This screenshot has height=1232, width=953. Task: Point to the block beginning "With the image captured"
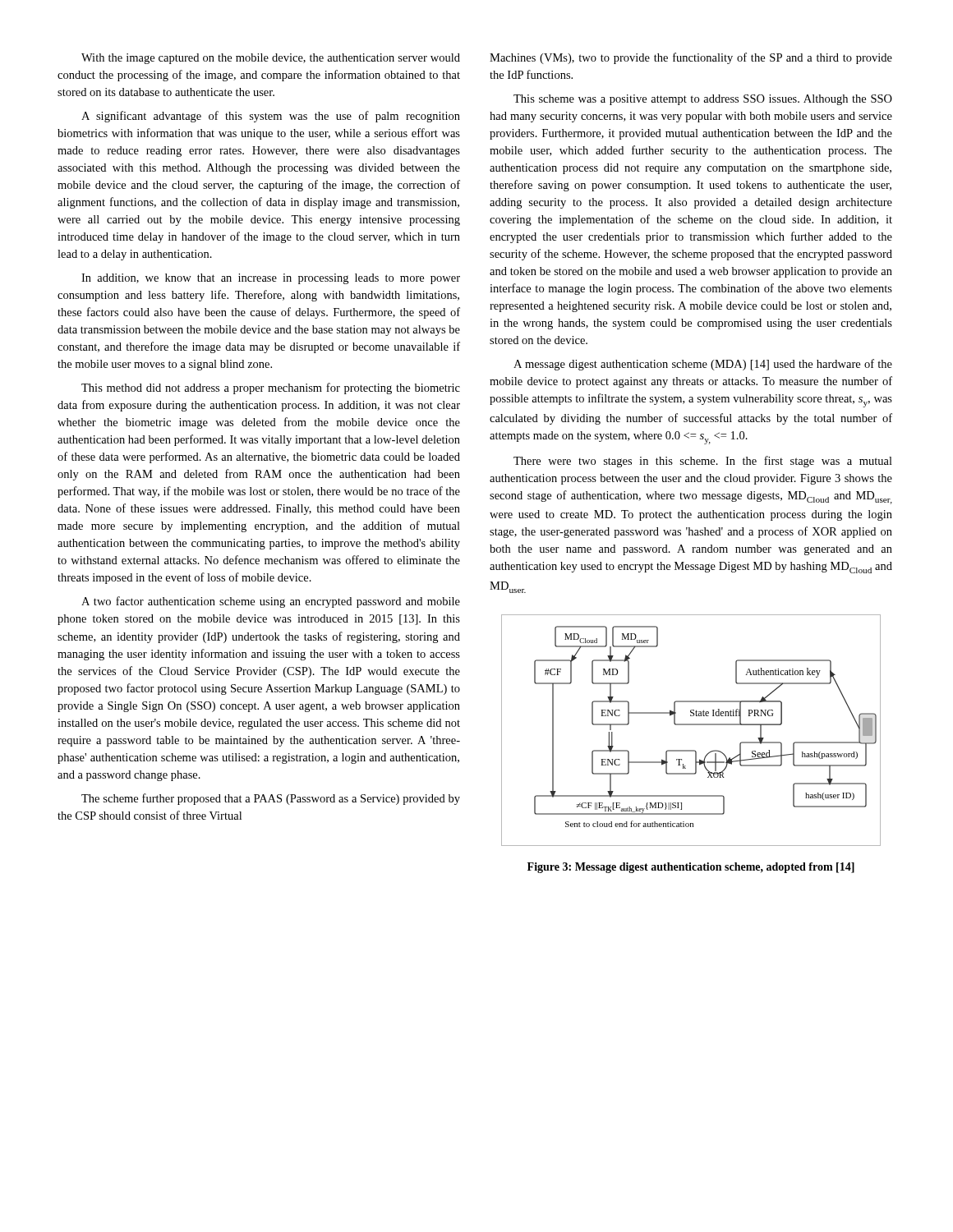pos(259,437)
